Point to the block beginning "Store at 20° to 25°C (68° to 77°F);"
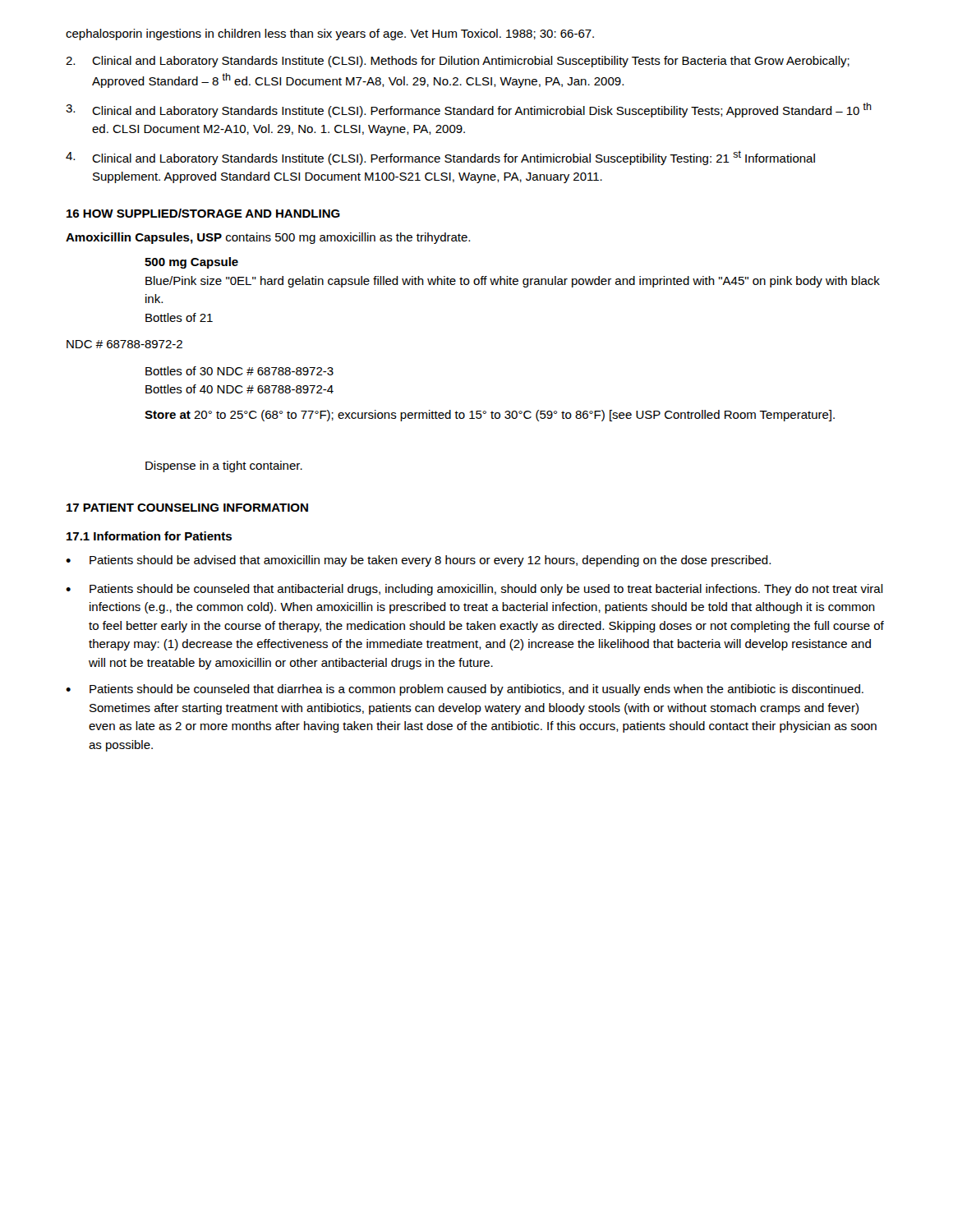The image size is (953, 1232). (516, 415)
